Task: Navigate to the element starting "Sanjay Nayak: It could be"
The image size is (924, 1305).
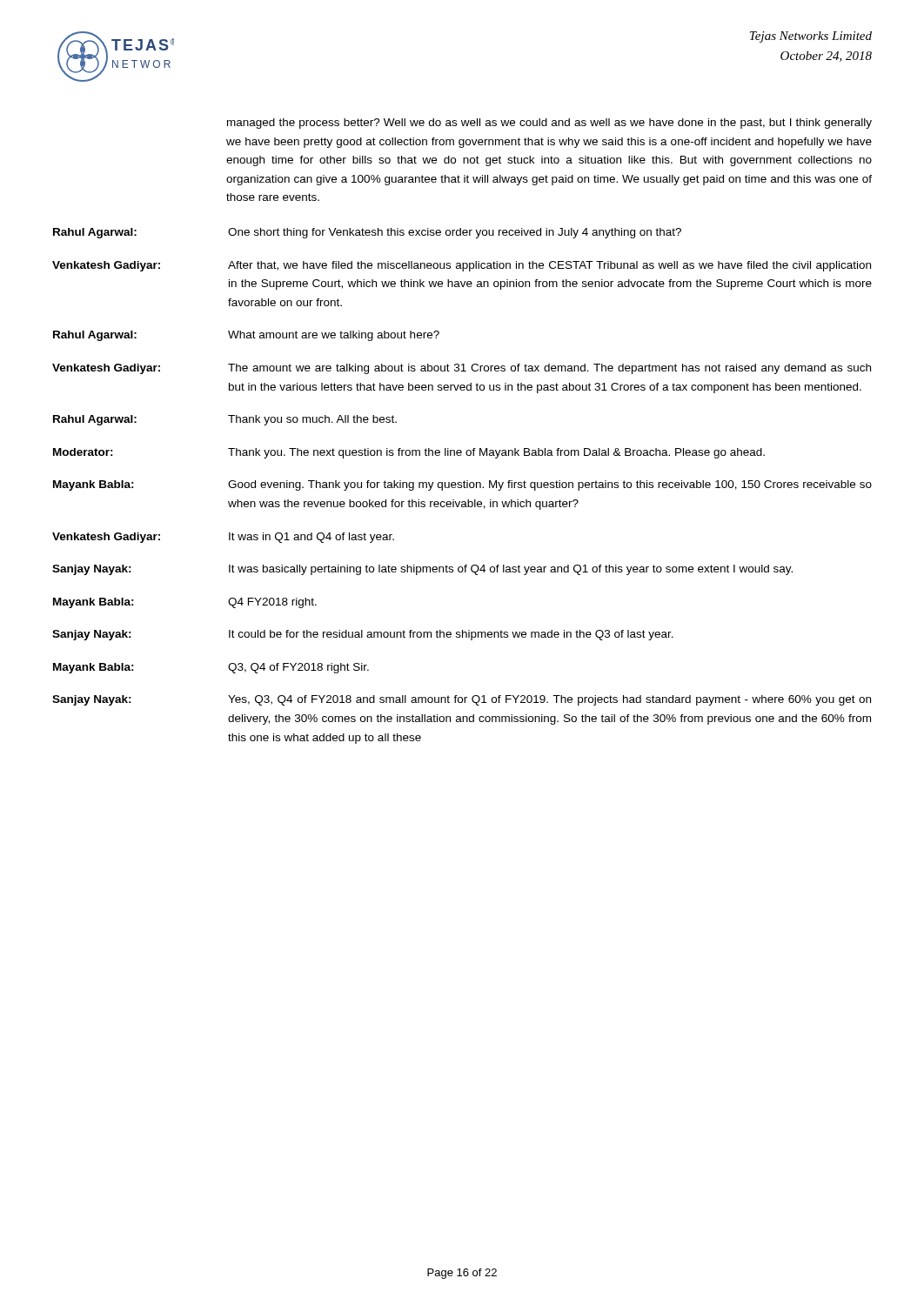Action: tap(462, 634)
